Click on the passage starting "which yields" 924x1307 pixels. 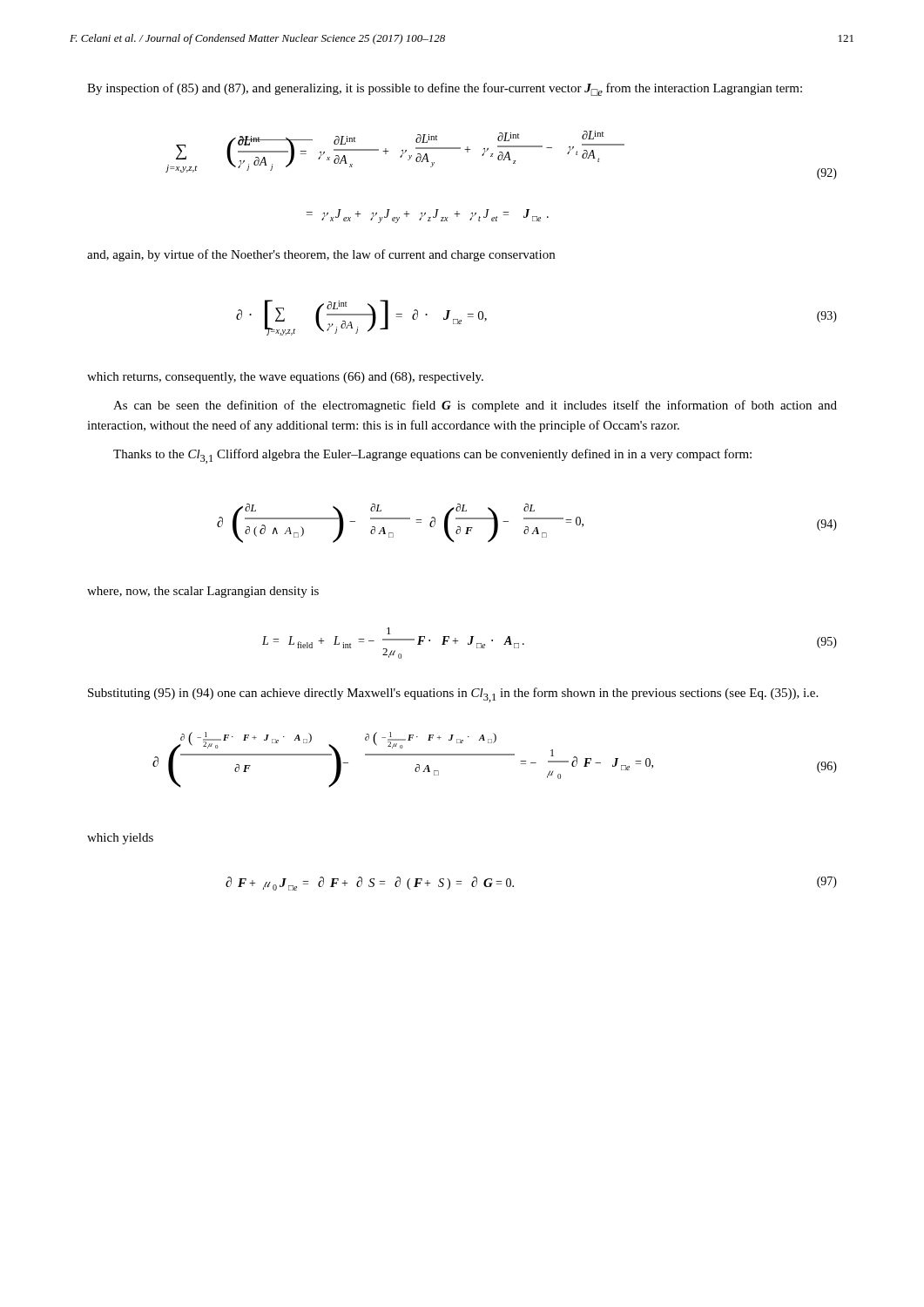120,839
